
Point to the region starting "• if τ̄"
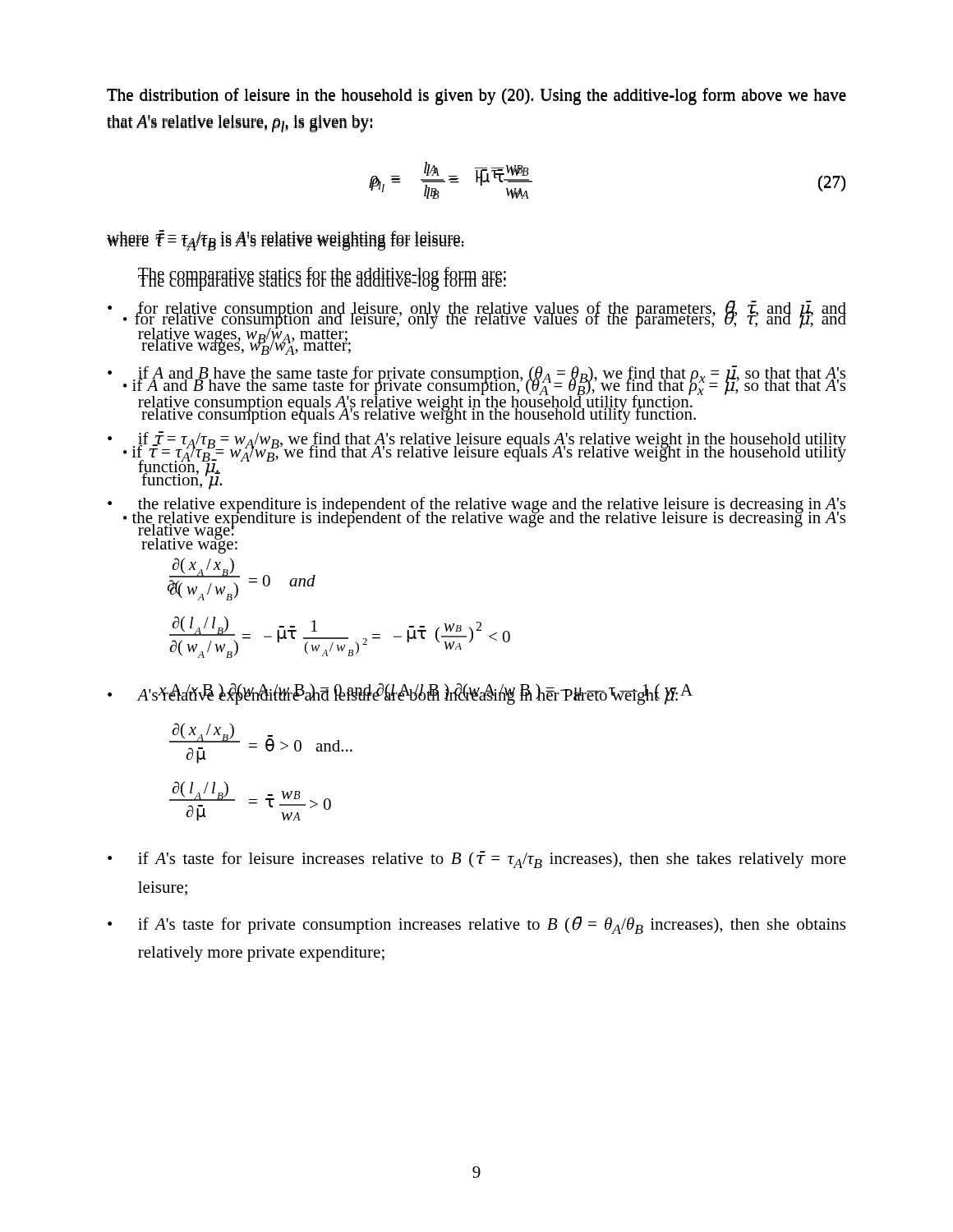point(476,453)
